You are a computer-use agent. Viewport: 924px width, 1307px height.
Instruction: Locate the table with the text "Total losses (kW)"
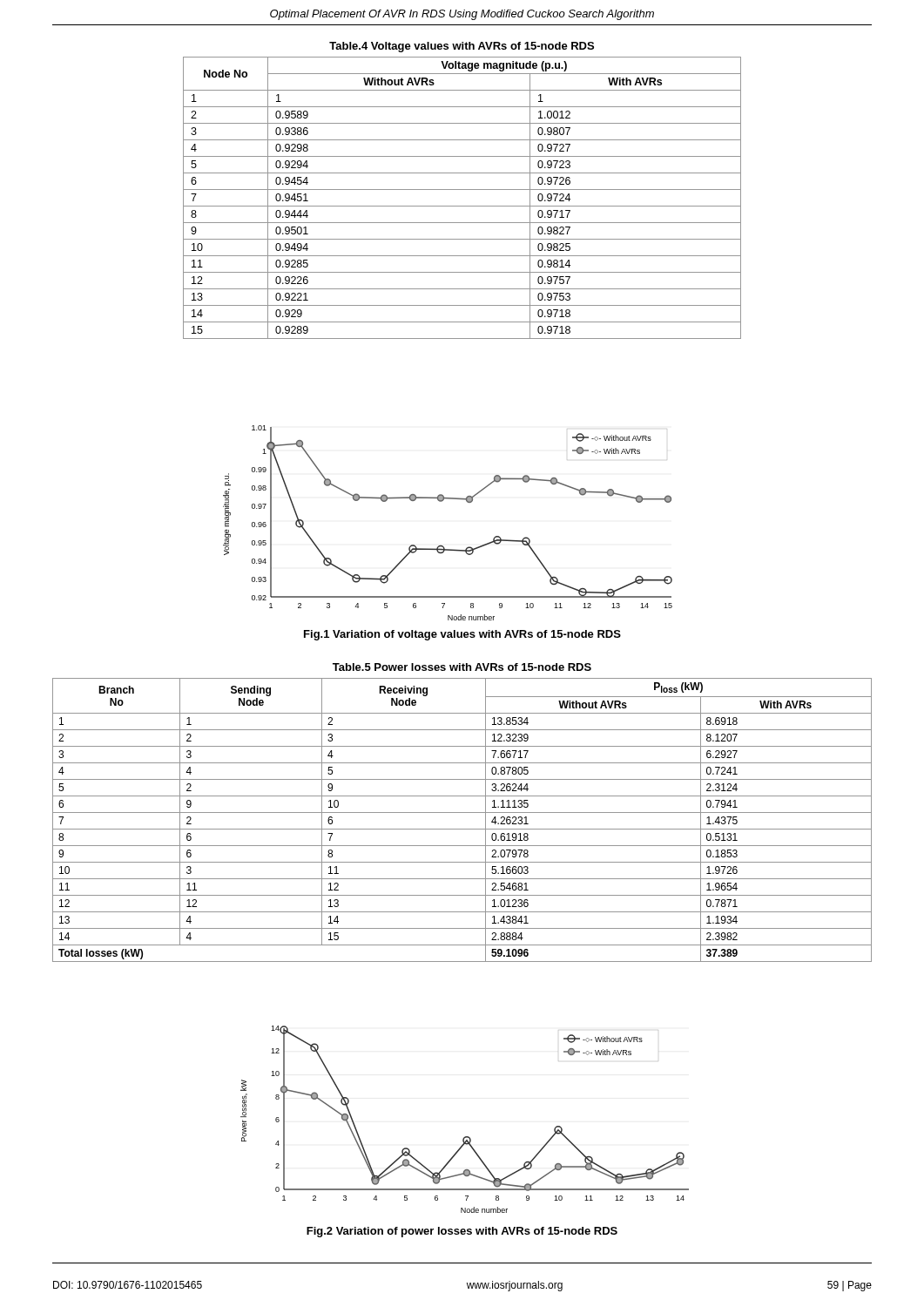click(462, 820)
